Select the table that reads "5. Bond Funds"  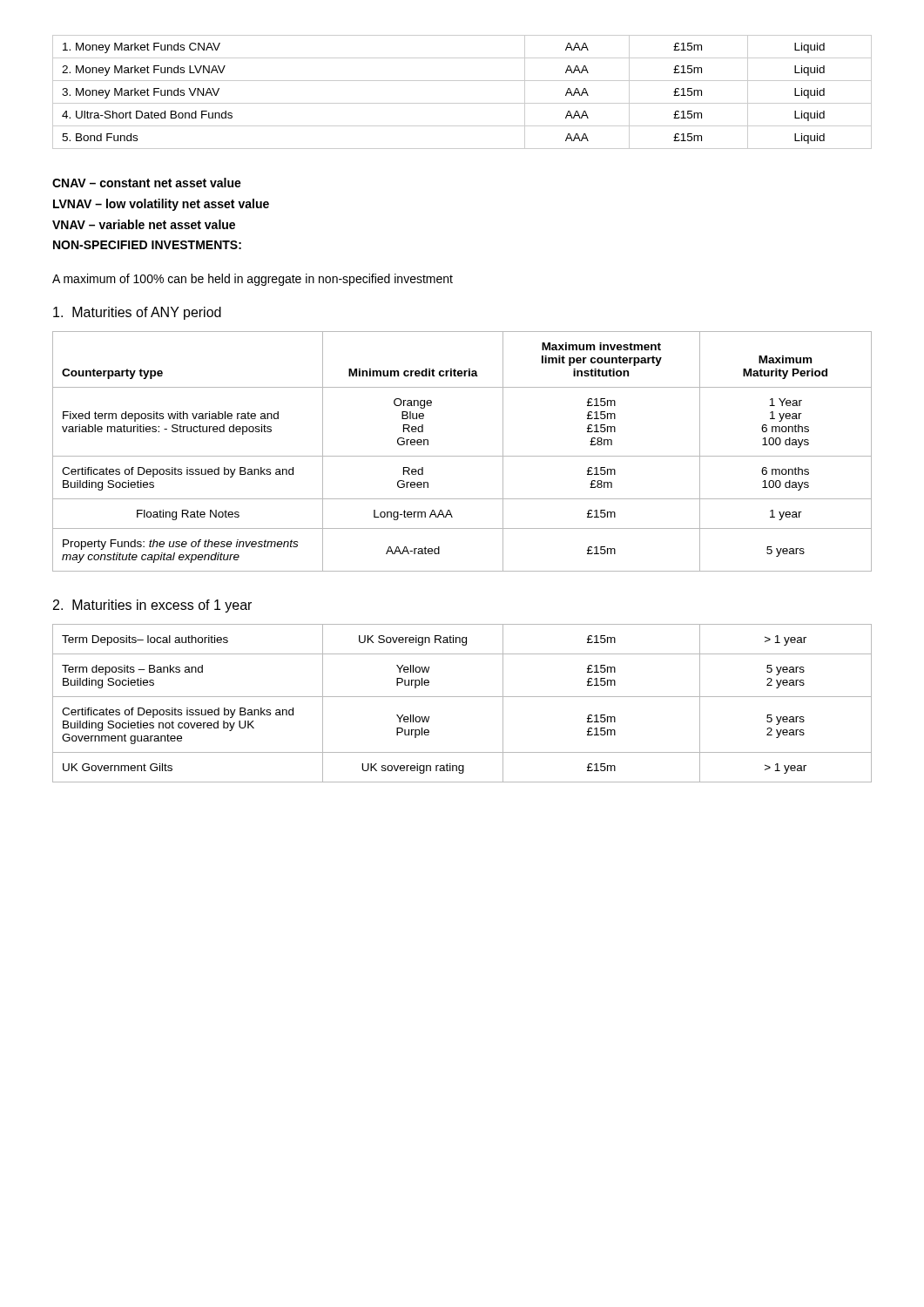coord(462,92)
